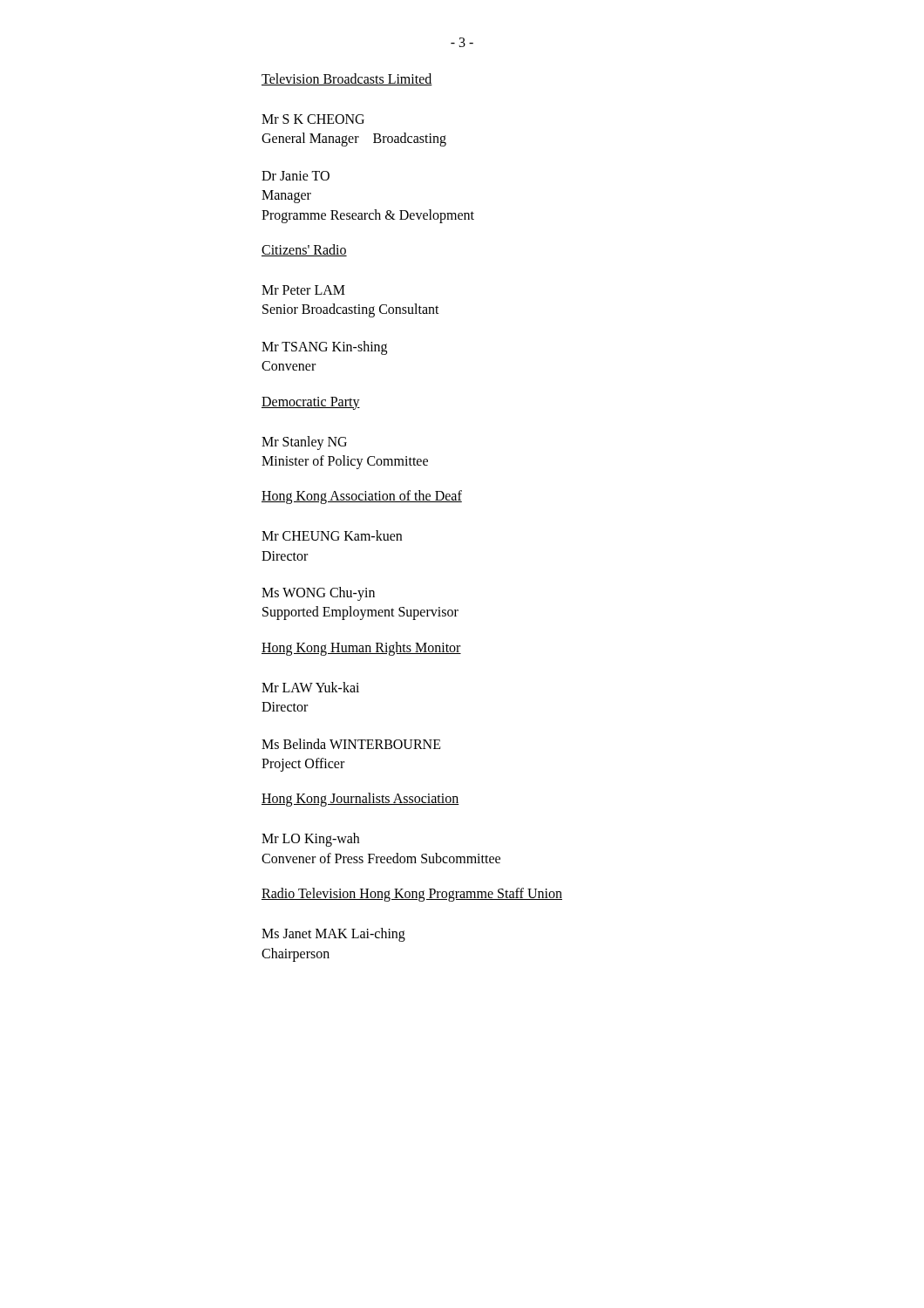Find the section header that says "Hong Kong Association of the"
This screenshot has height=1308, width=924.
pos(362,496)
